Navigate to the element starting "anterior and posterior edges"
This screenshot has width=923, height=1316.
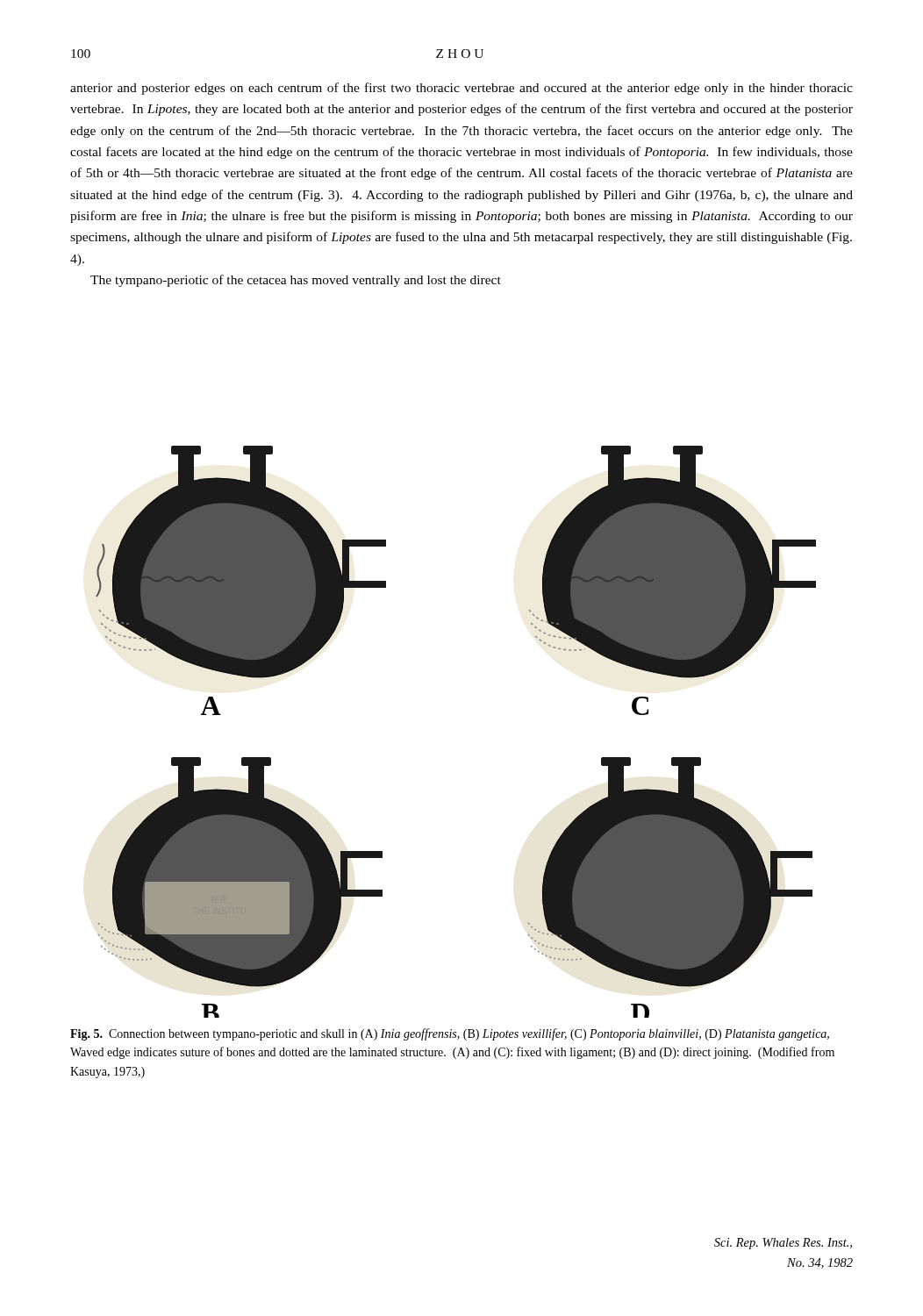462,183
